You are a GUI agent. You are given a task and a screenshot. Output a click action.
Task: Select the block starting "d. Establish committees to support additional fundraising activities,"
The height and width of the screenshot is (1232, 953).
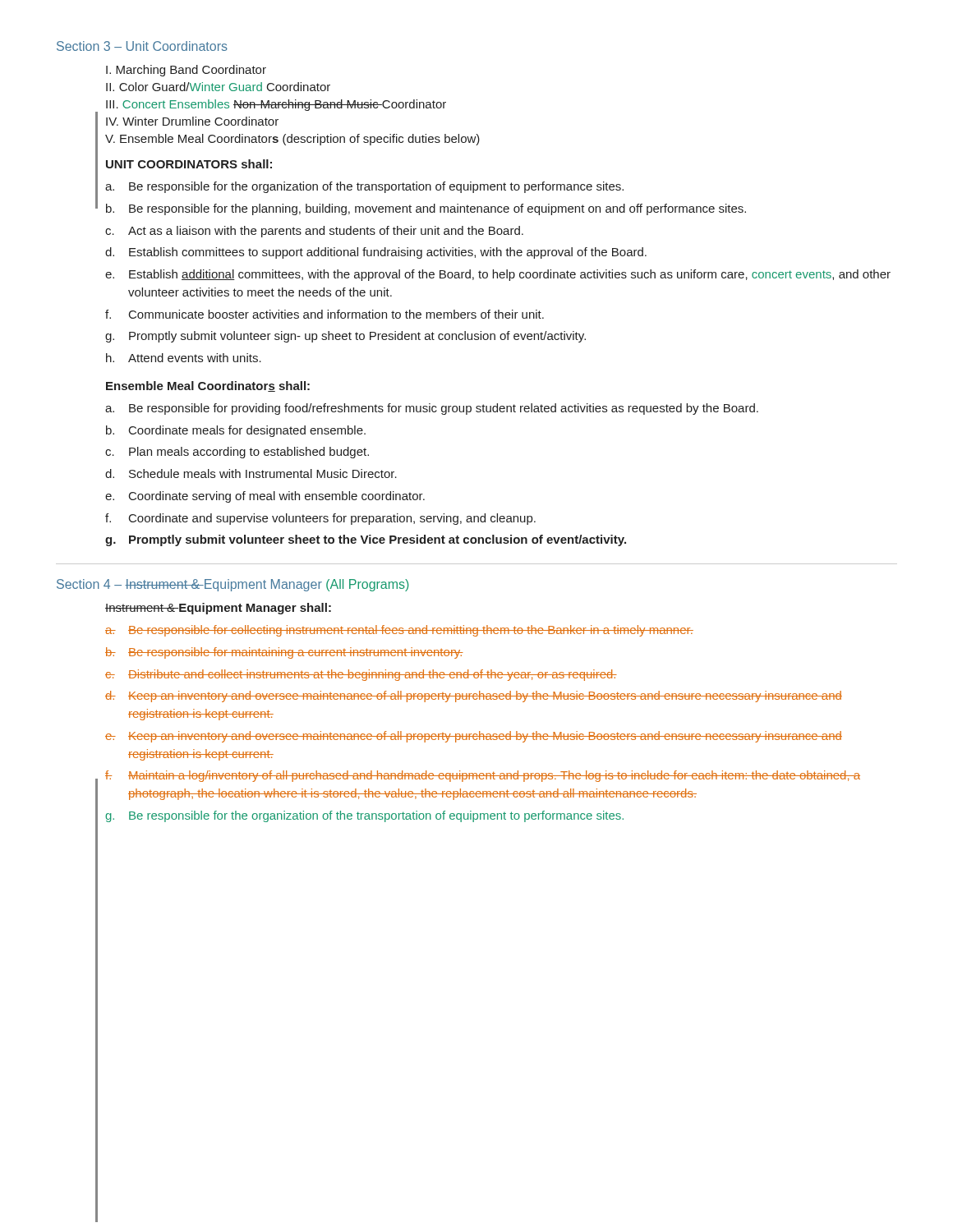[x=376, y=252]
